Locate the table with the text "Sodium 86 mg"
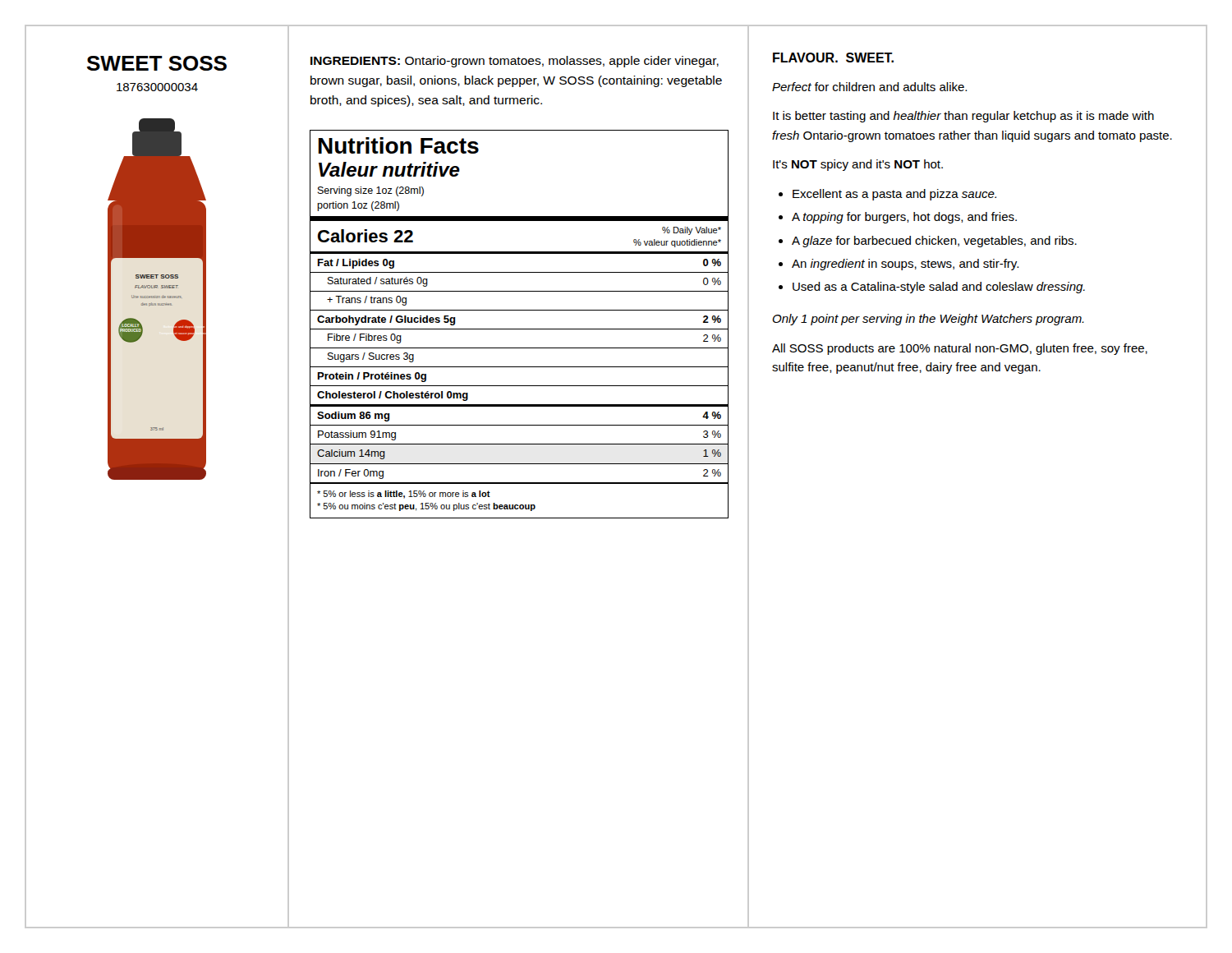 [519, 324]
